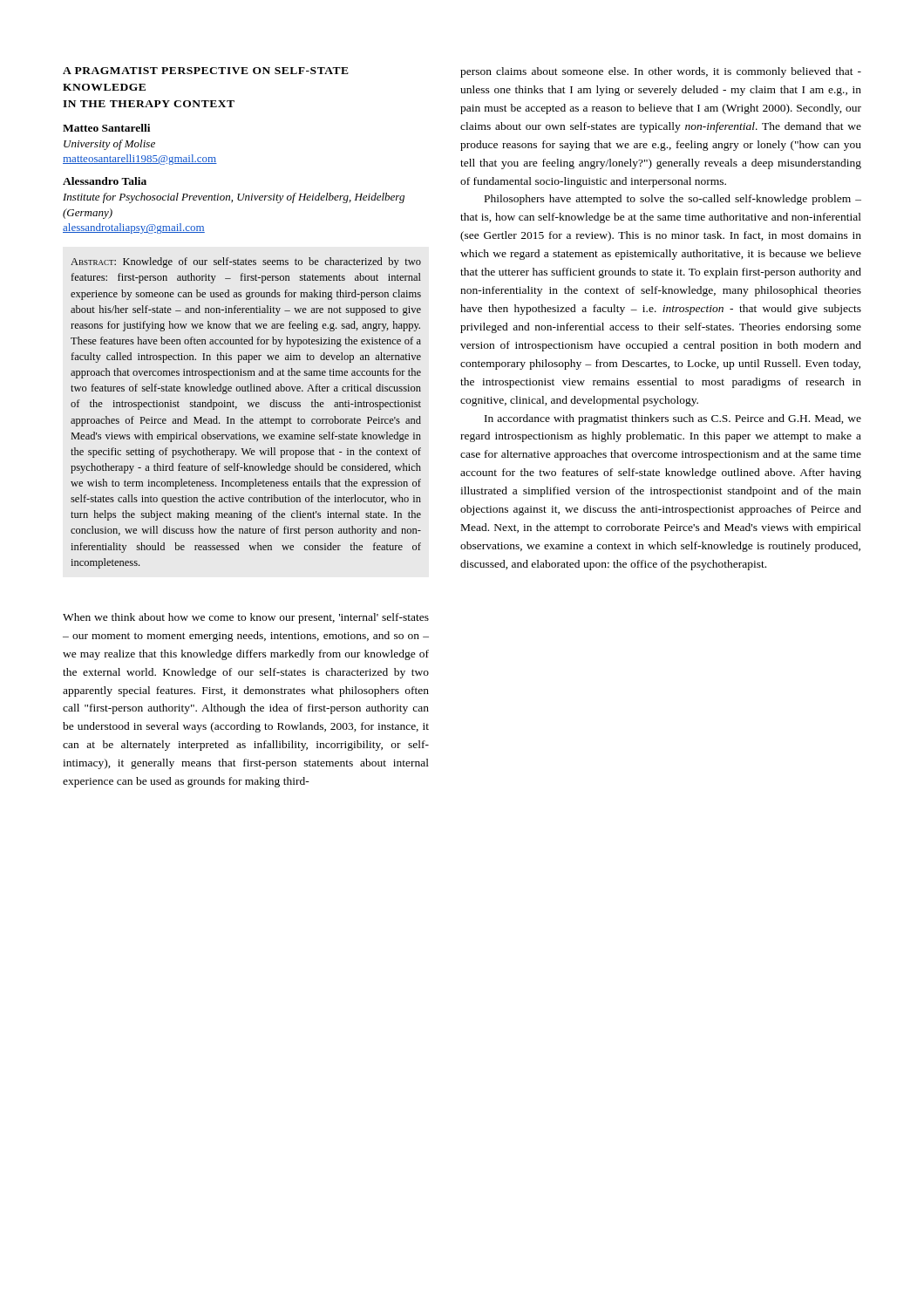Click the passage that begins "person claims about someone else. In other words,"
Screen dimensions: 1308x924
click(661, 318)
